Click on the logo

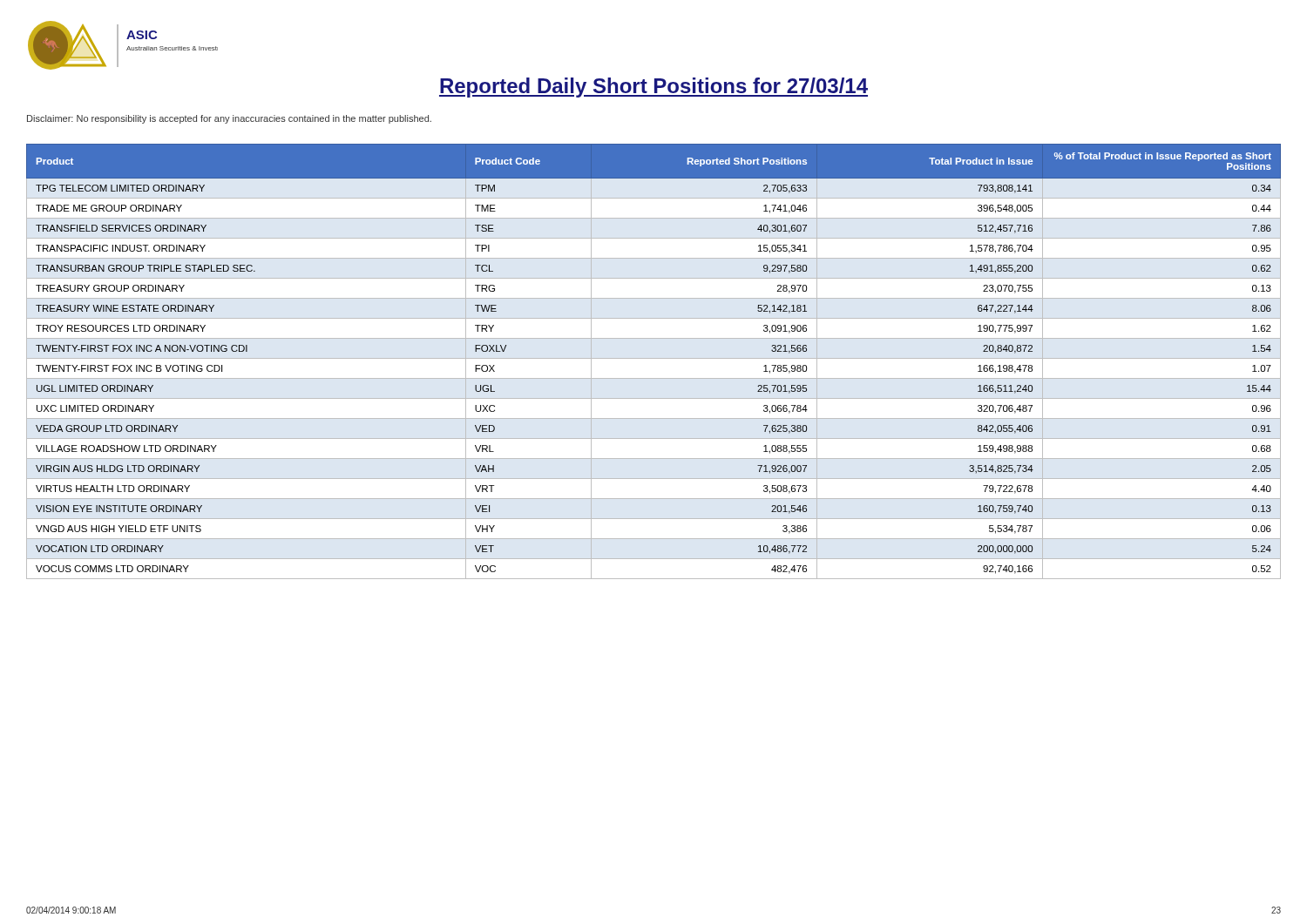click(122, 46)
